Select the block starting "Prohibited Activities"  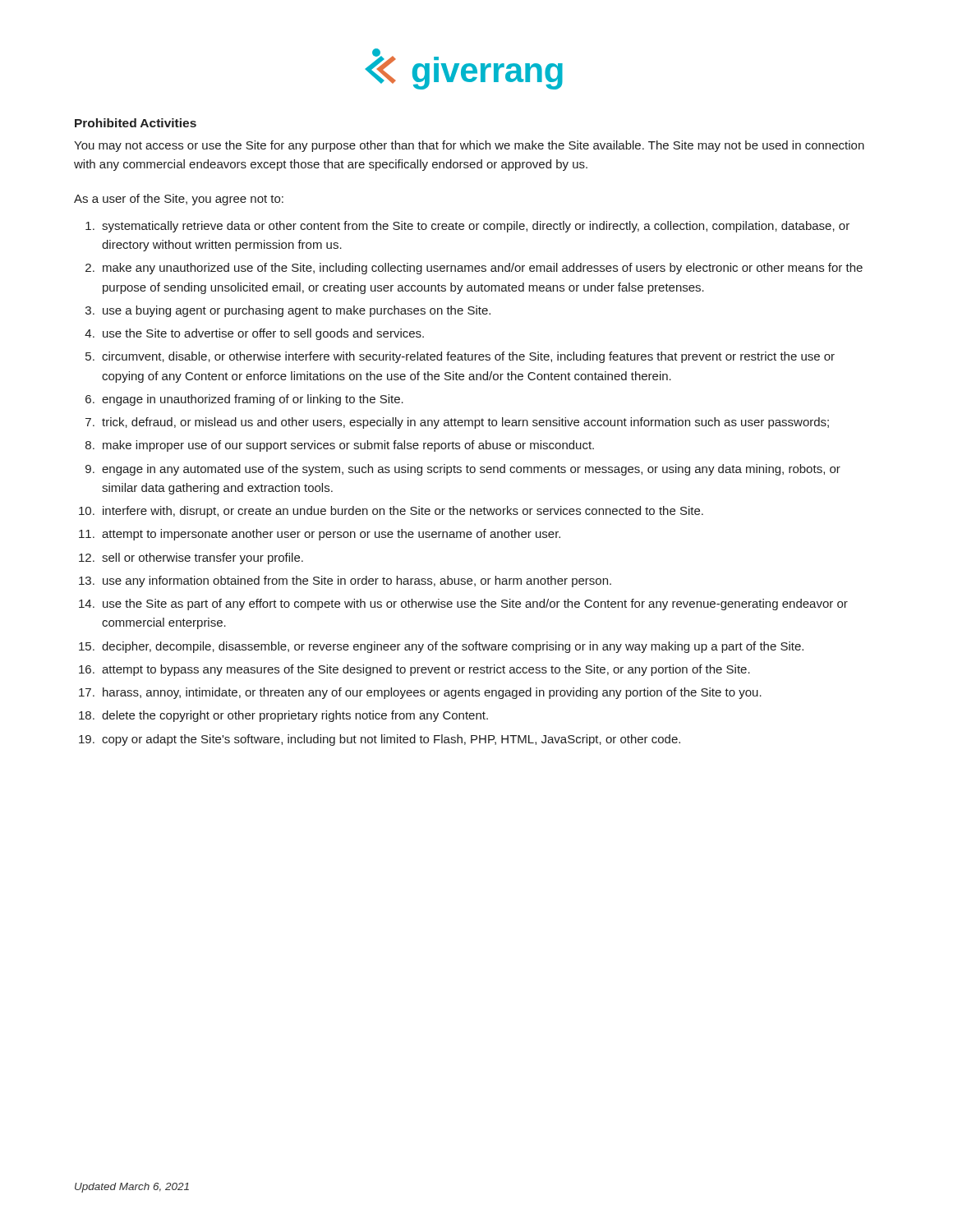(135, 123)
